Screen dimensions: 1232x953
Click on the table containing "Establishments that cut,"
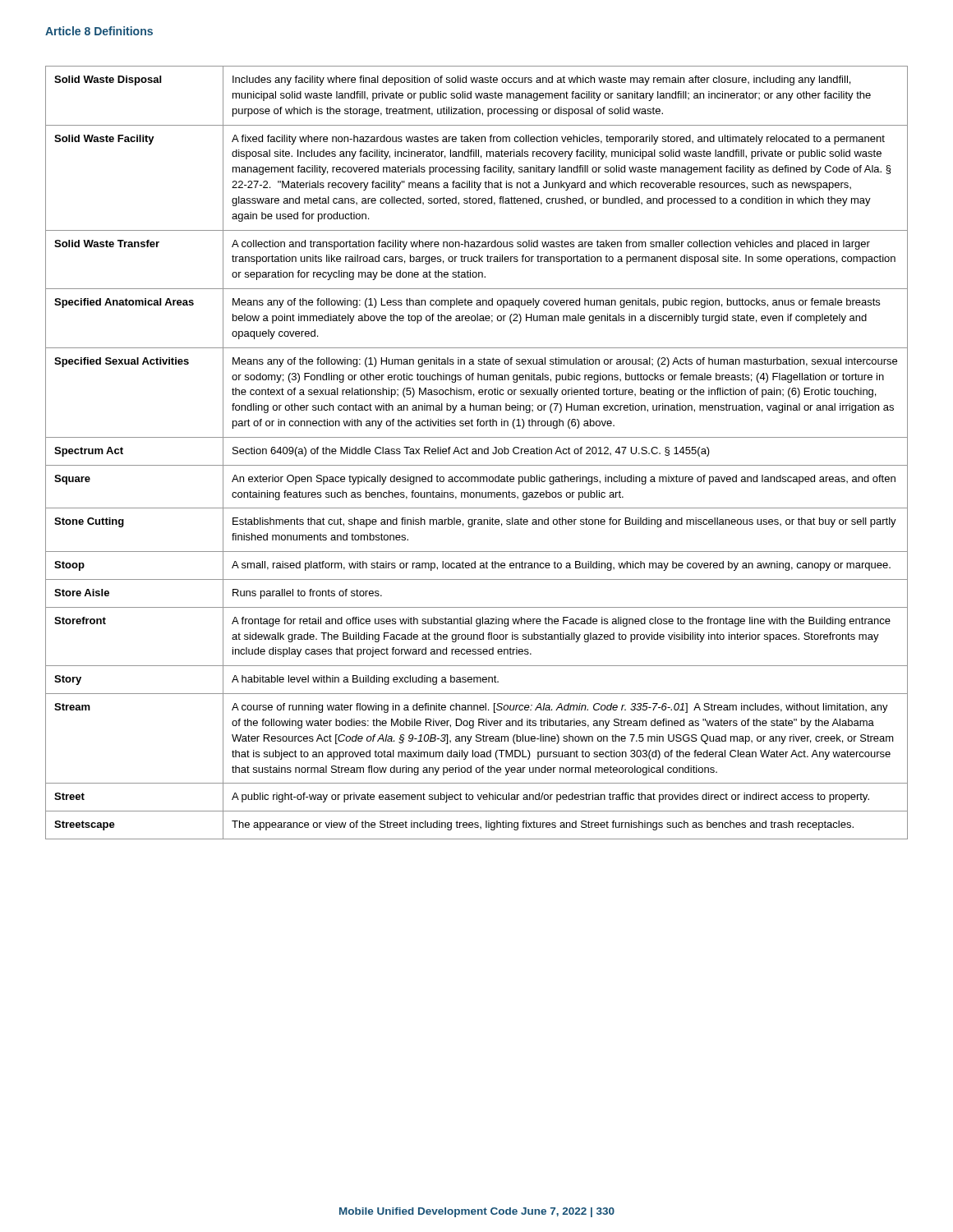pyautogui.click(x=476, y=453)
